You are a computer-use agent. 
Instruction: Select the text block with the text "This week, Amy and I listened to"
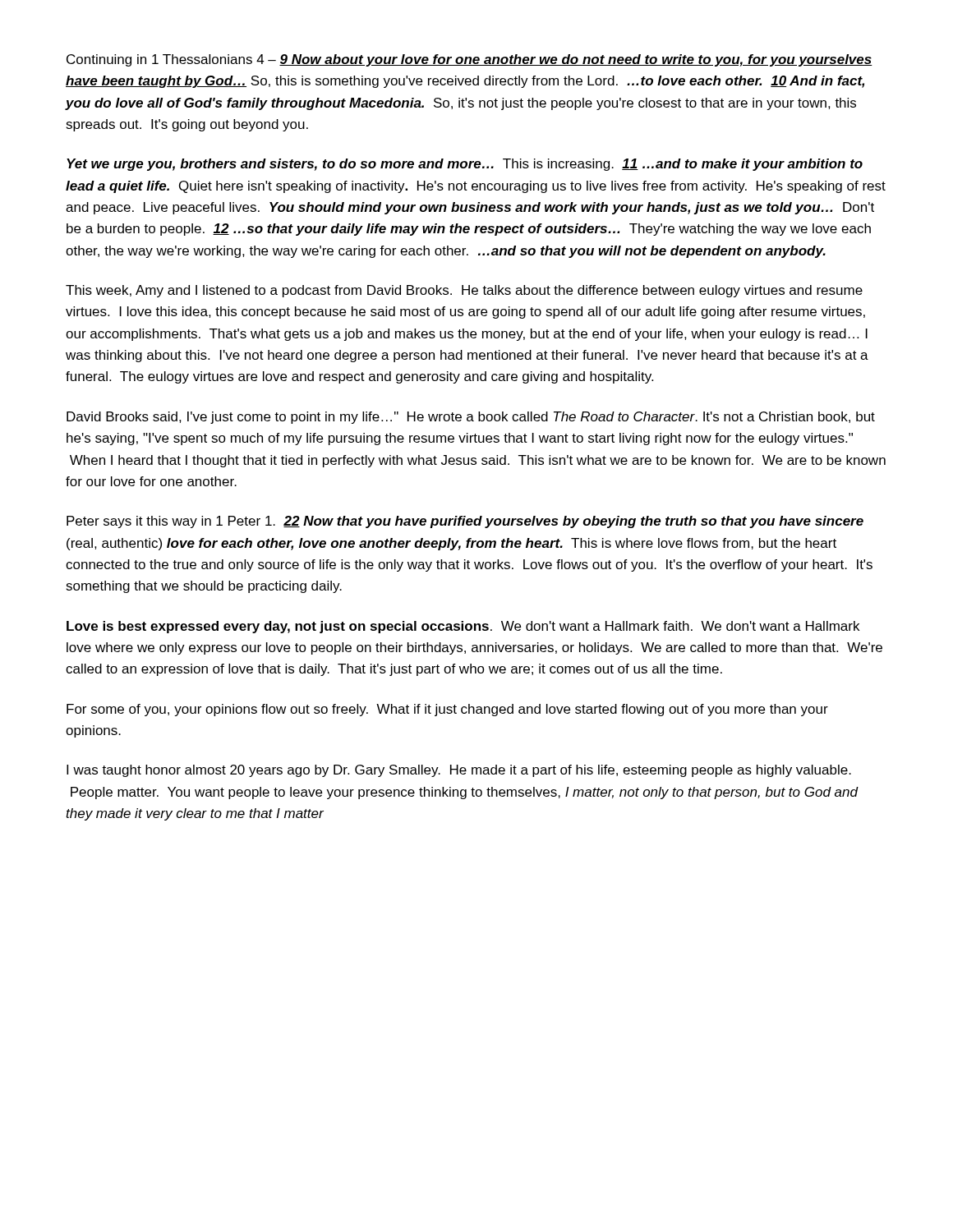[467, 334]
